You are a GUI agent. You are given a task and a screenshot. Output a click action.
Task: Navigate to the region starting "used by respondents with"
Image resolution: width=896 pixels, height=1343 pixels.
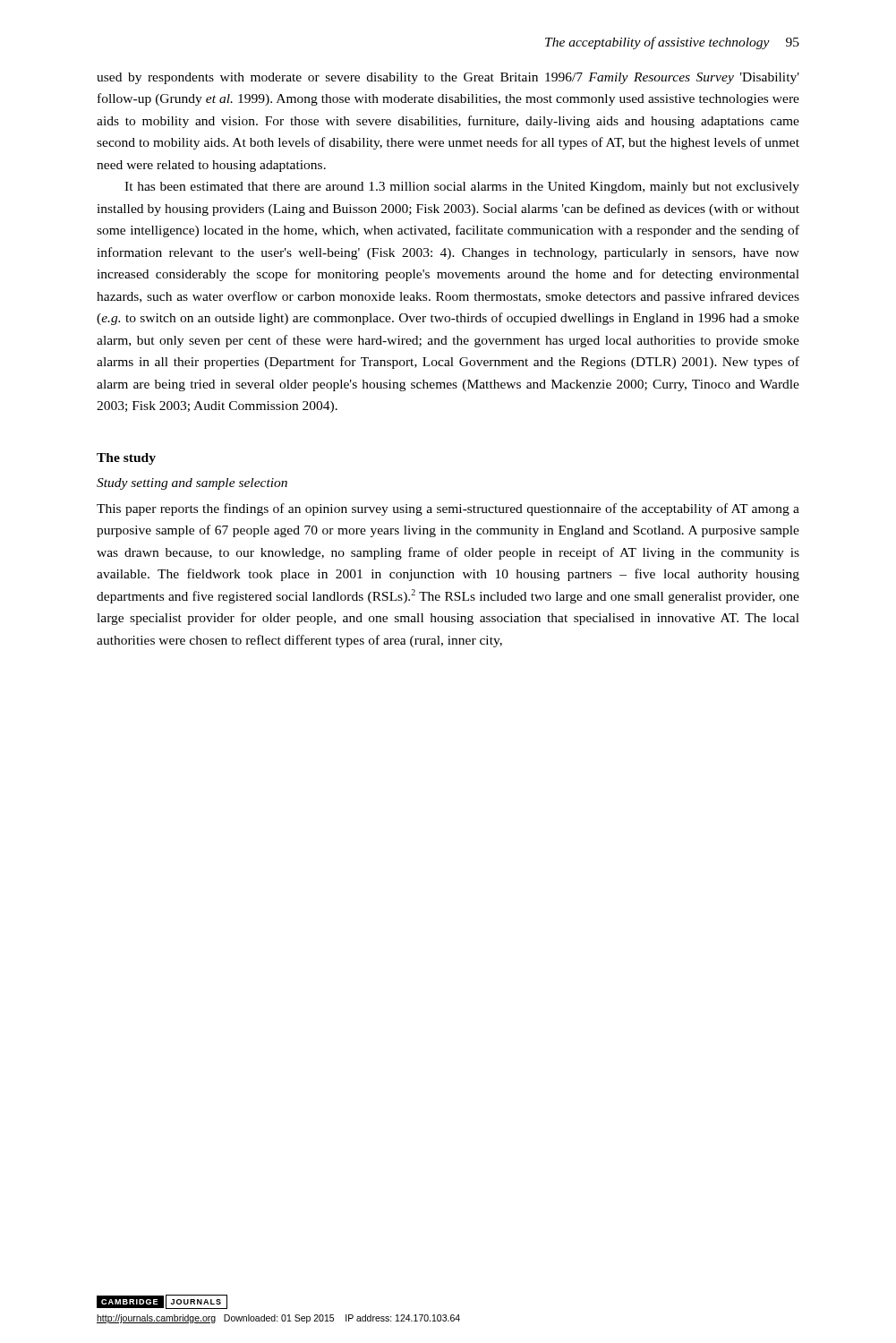click(x=448, y=121)
